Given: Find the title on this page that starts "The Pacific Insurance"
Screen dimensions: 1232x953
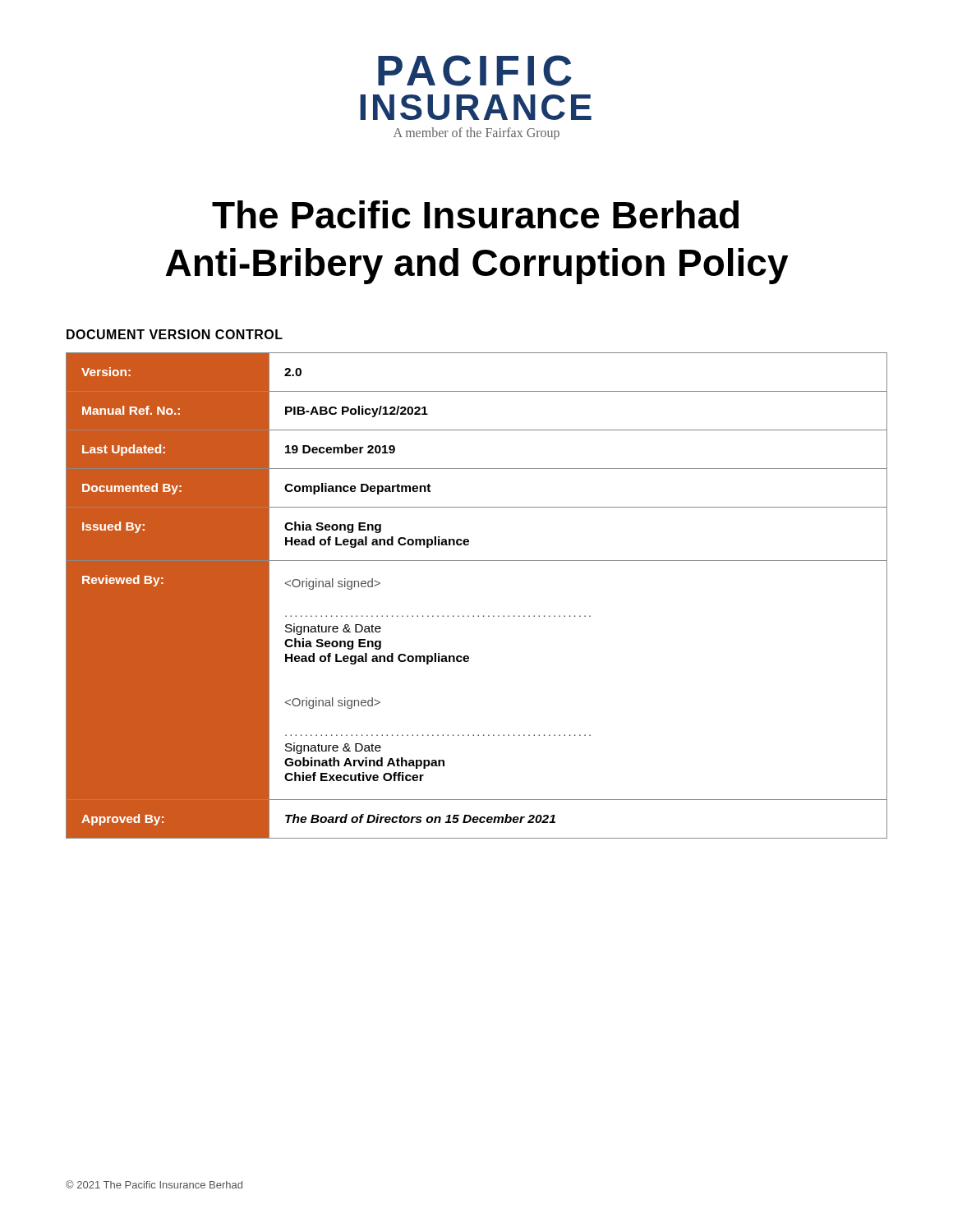Looking at the screenshot, I should tap(476, 239).
